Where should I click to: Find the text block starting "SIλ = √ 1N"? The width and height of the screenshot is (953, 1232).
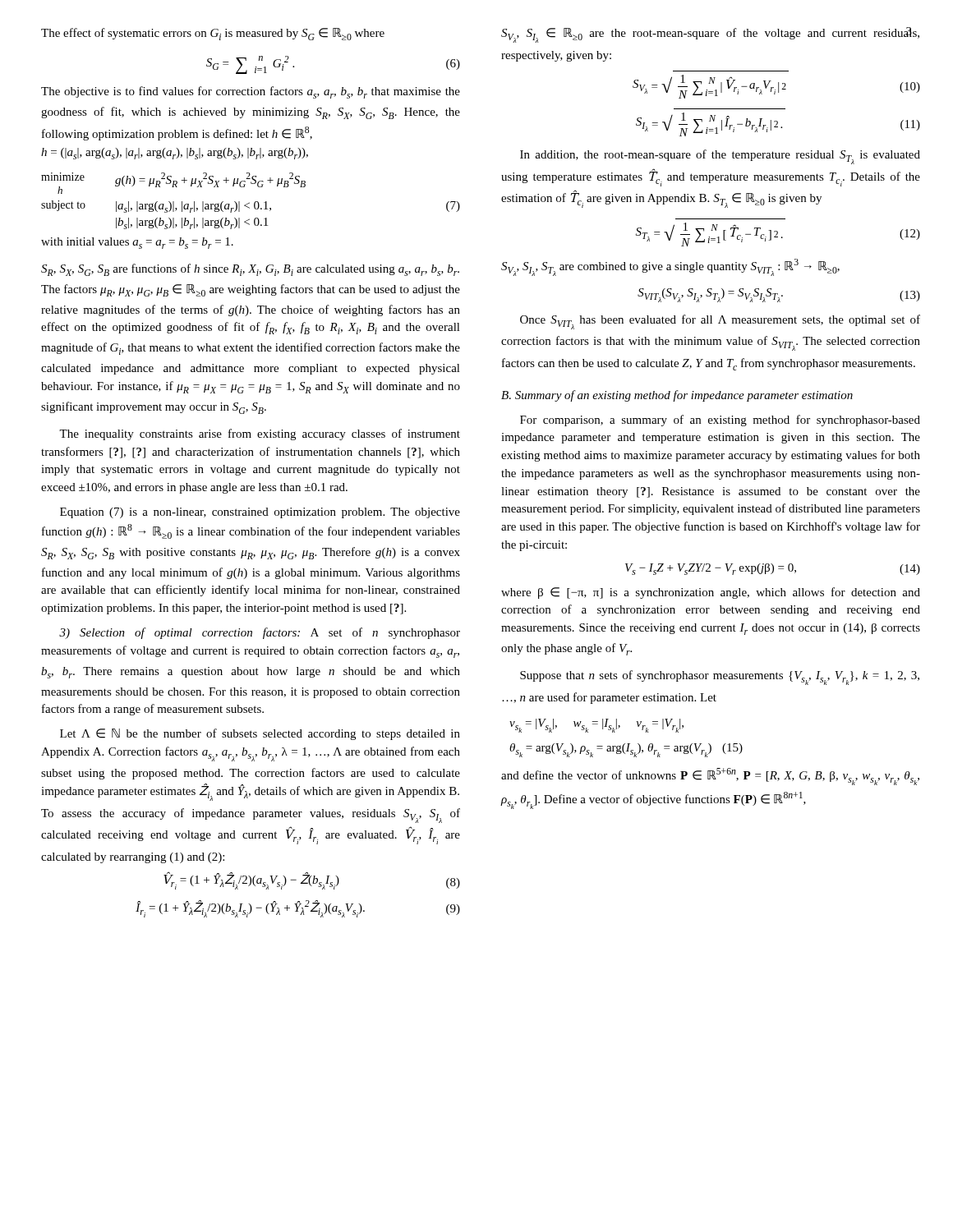711,124
